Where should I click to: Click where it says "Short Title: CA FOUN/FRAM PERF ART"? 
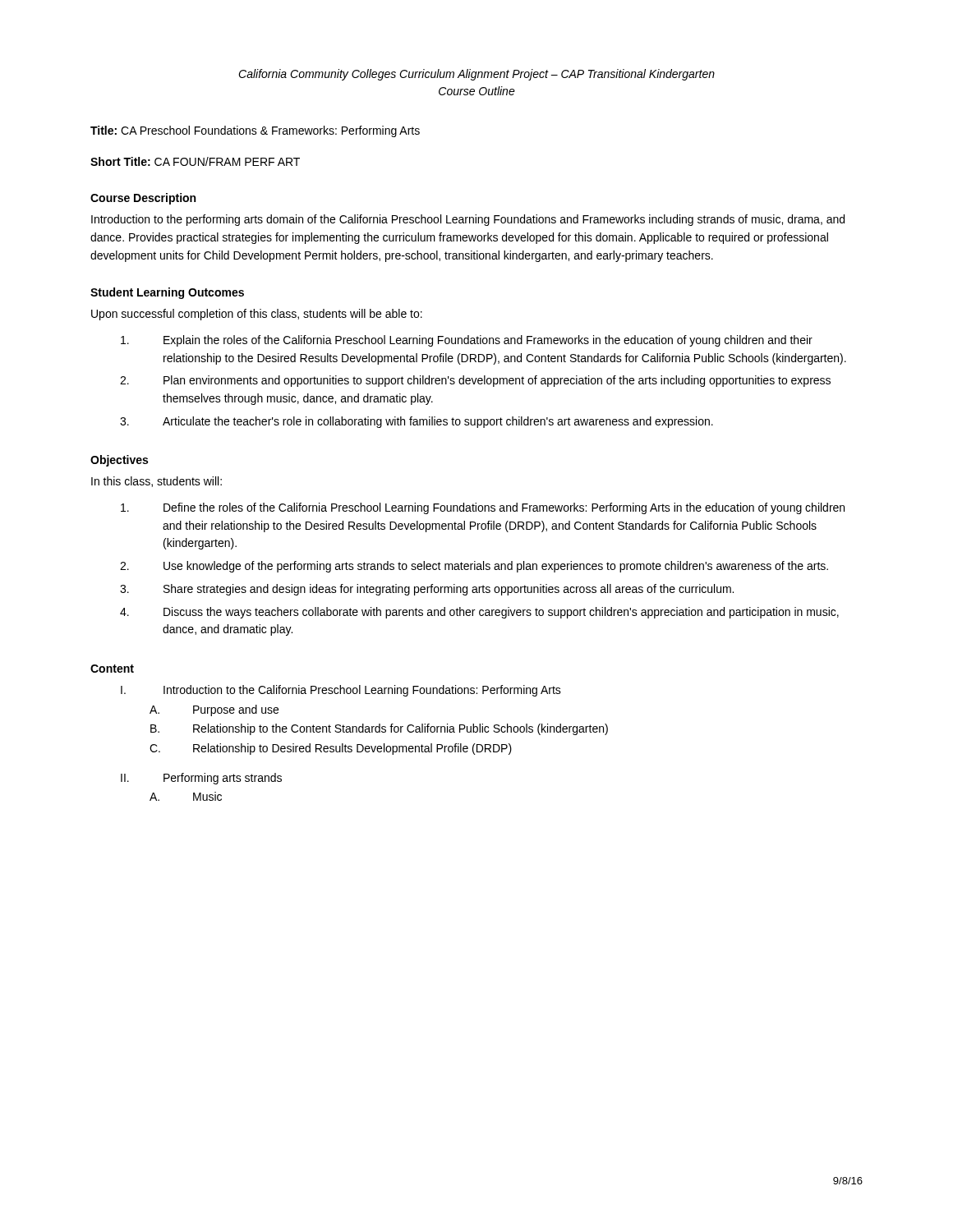195,161
